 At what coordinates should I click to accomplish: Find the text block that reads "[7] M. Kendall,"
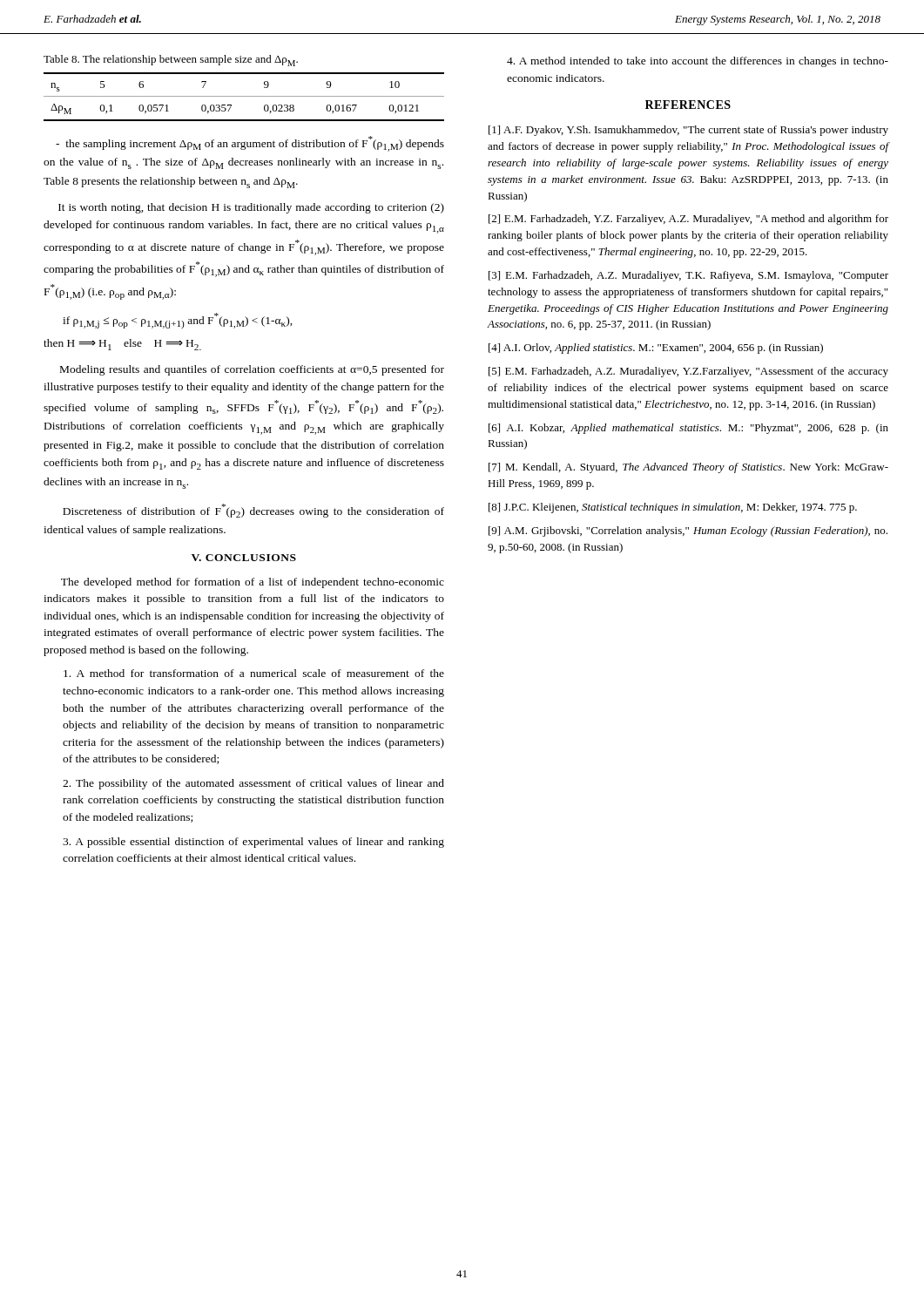point(688,475)
